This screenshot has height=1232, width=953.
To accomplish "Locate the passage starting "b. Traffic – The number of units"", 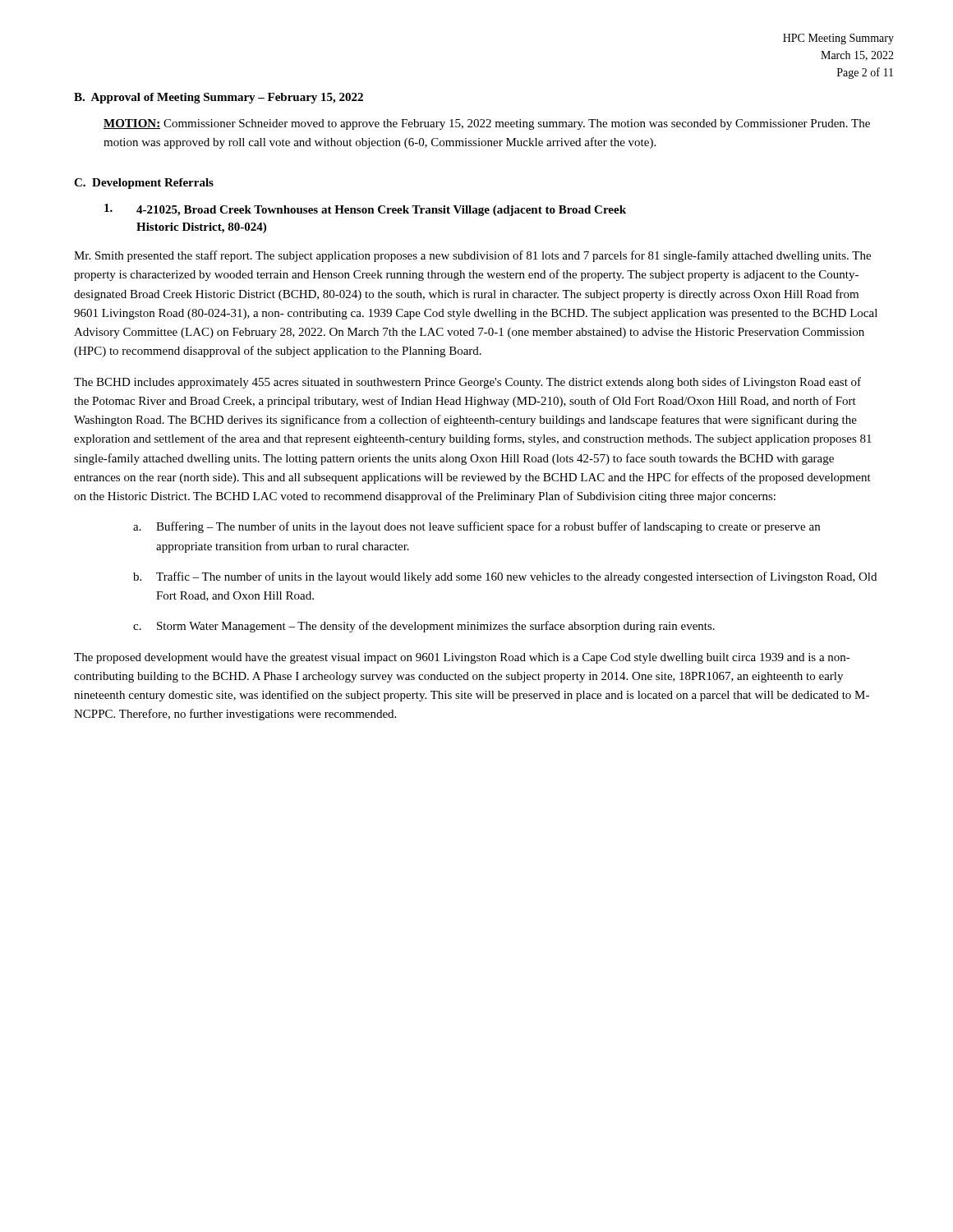I will [x=506, y=586].
